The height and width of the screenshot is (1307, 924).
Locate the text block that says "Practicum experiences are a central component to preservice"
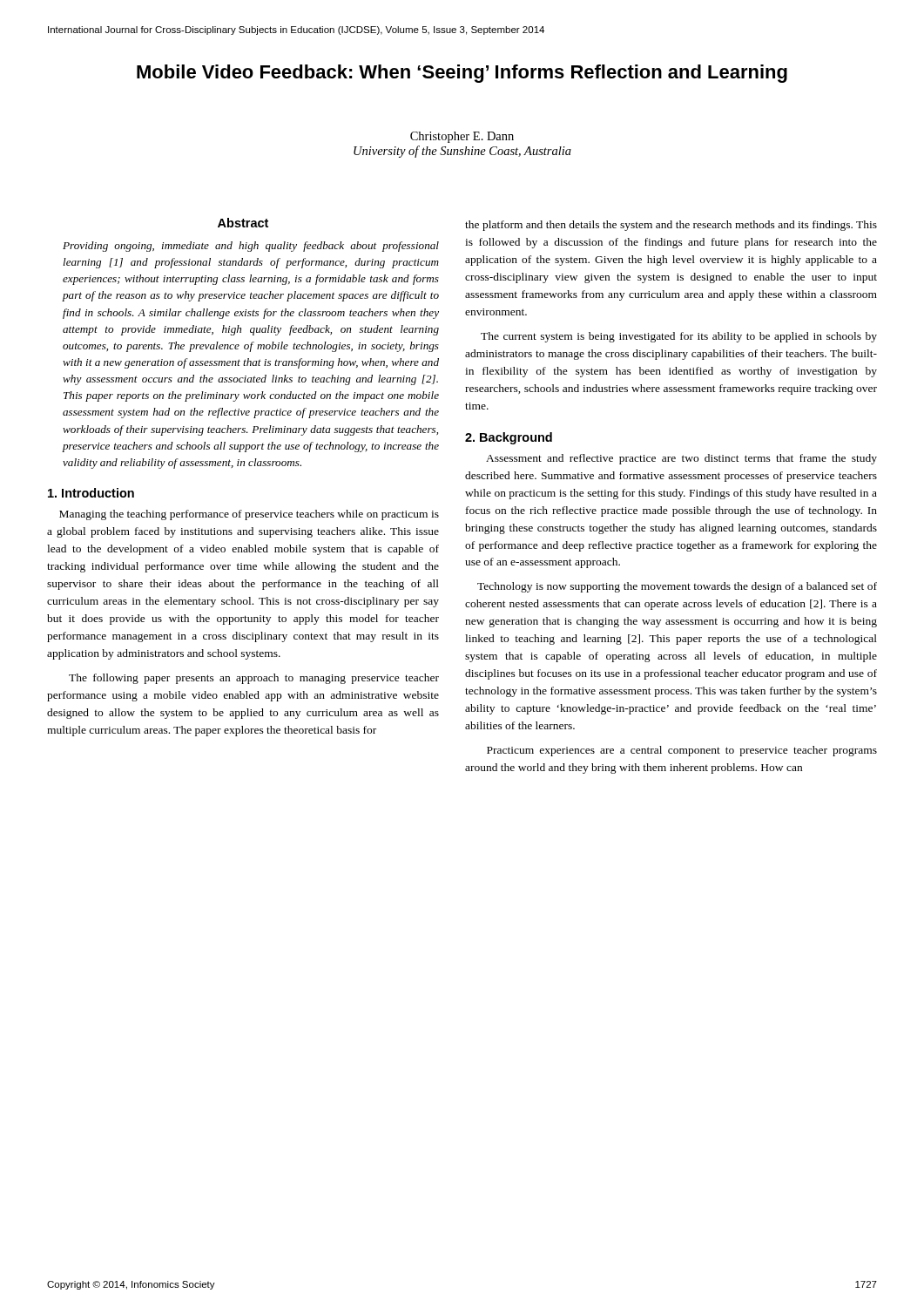pyautogui.click(x=671, y=759)
